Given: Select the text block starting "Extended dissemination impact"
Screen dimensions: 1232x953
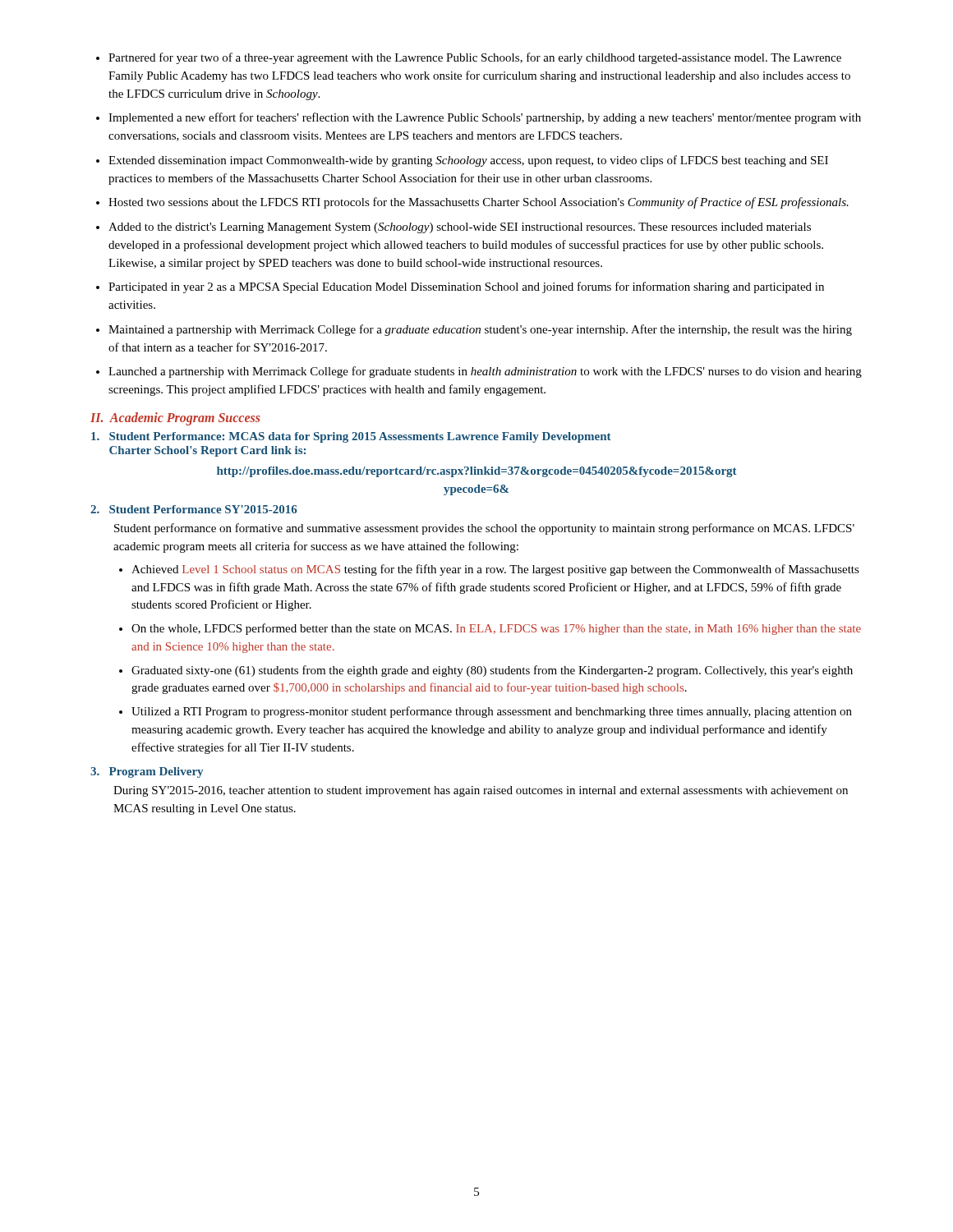Looking at the screenshot, I should [x=476, y=170].
